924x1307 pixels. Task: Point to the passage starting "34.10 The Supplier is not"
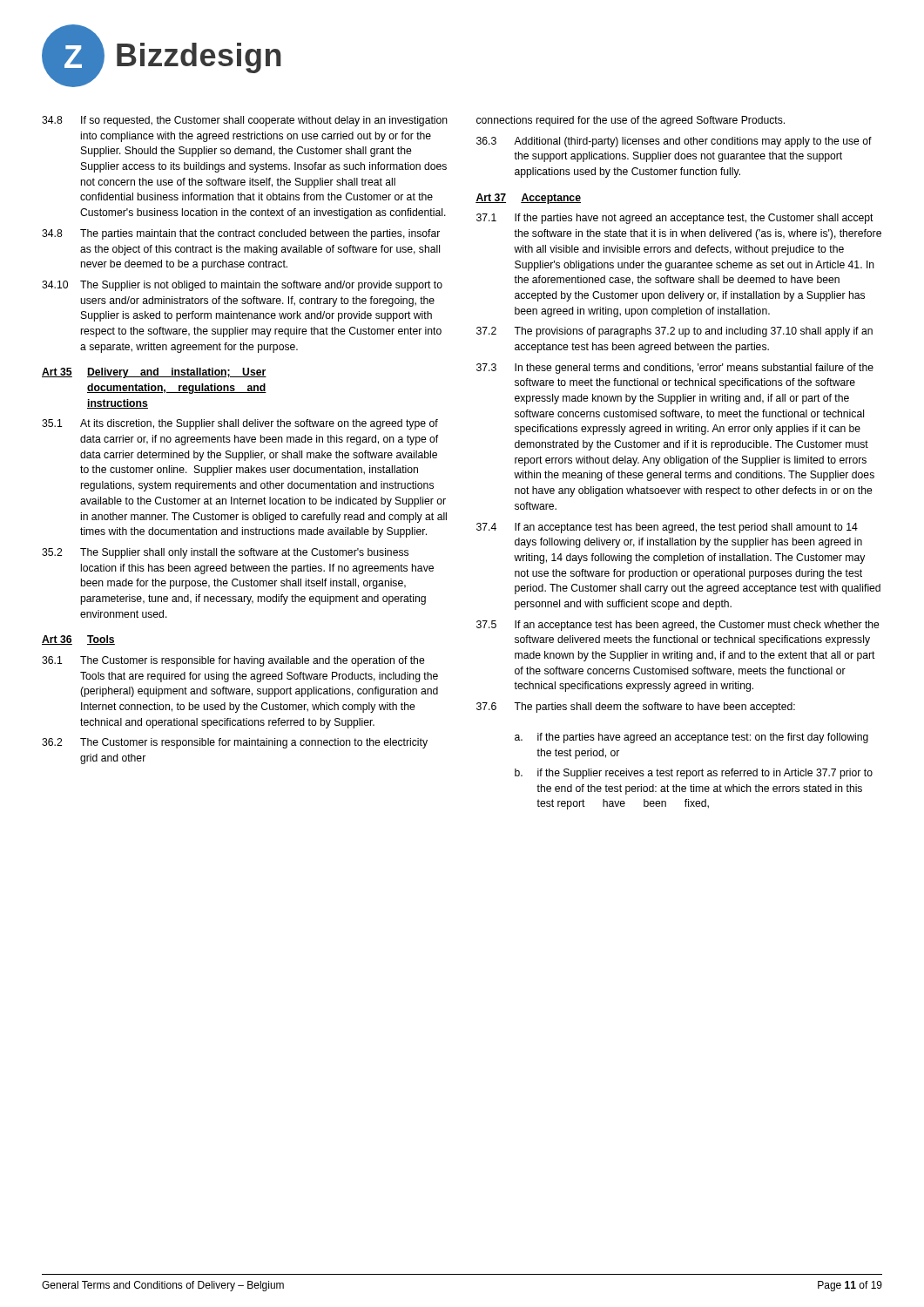245,316
